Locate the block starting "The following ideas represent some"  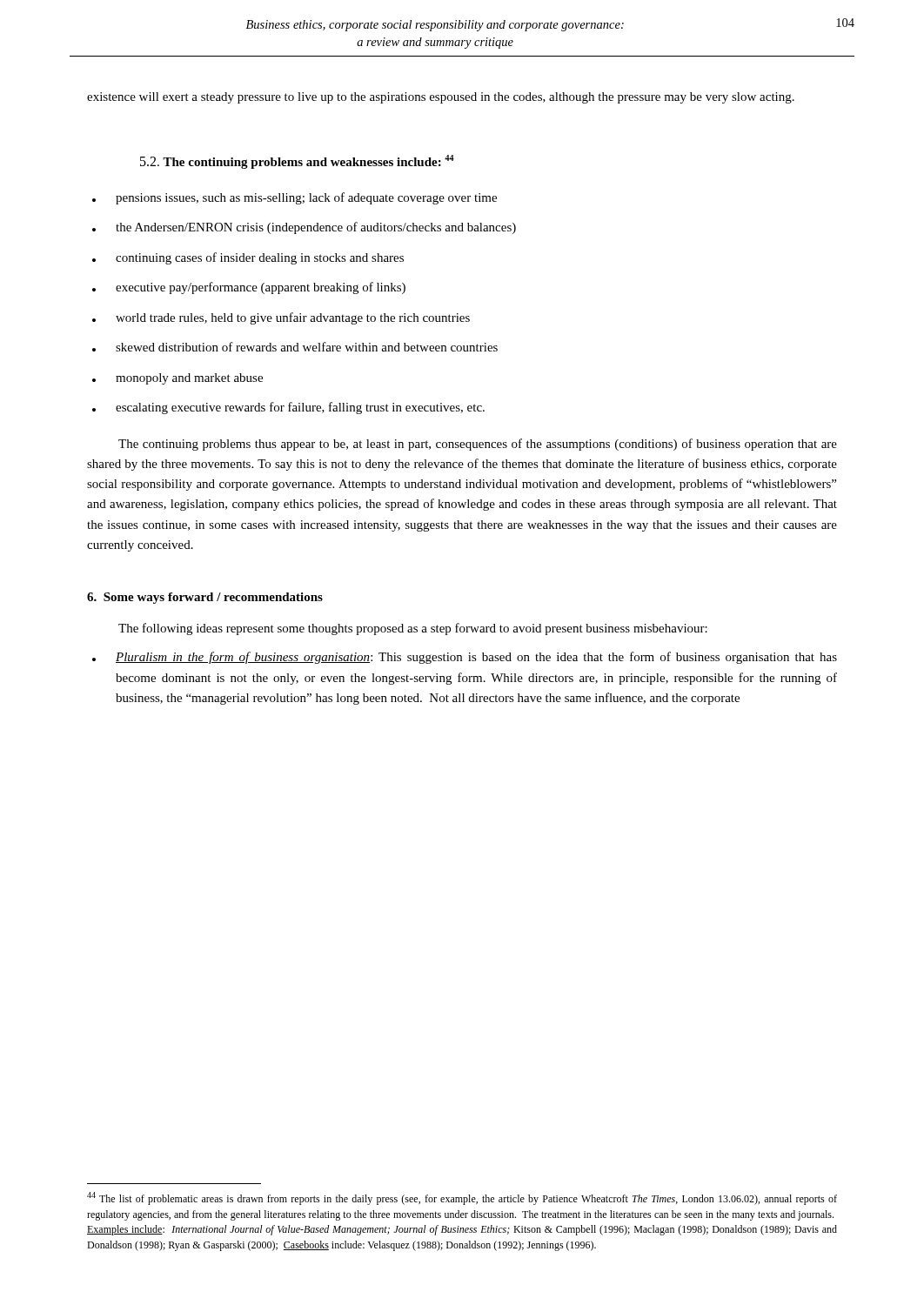[x=413, y=628]
